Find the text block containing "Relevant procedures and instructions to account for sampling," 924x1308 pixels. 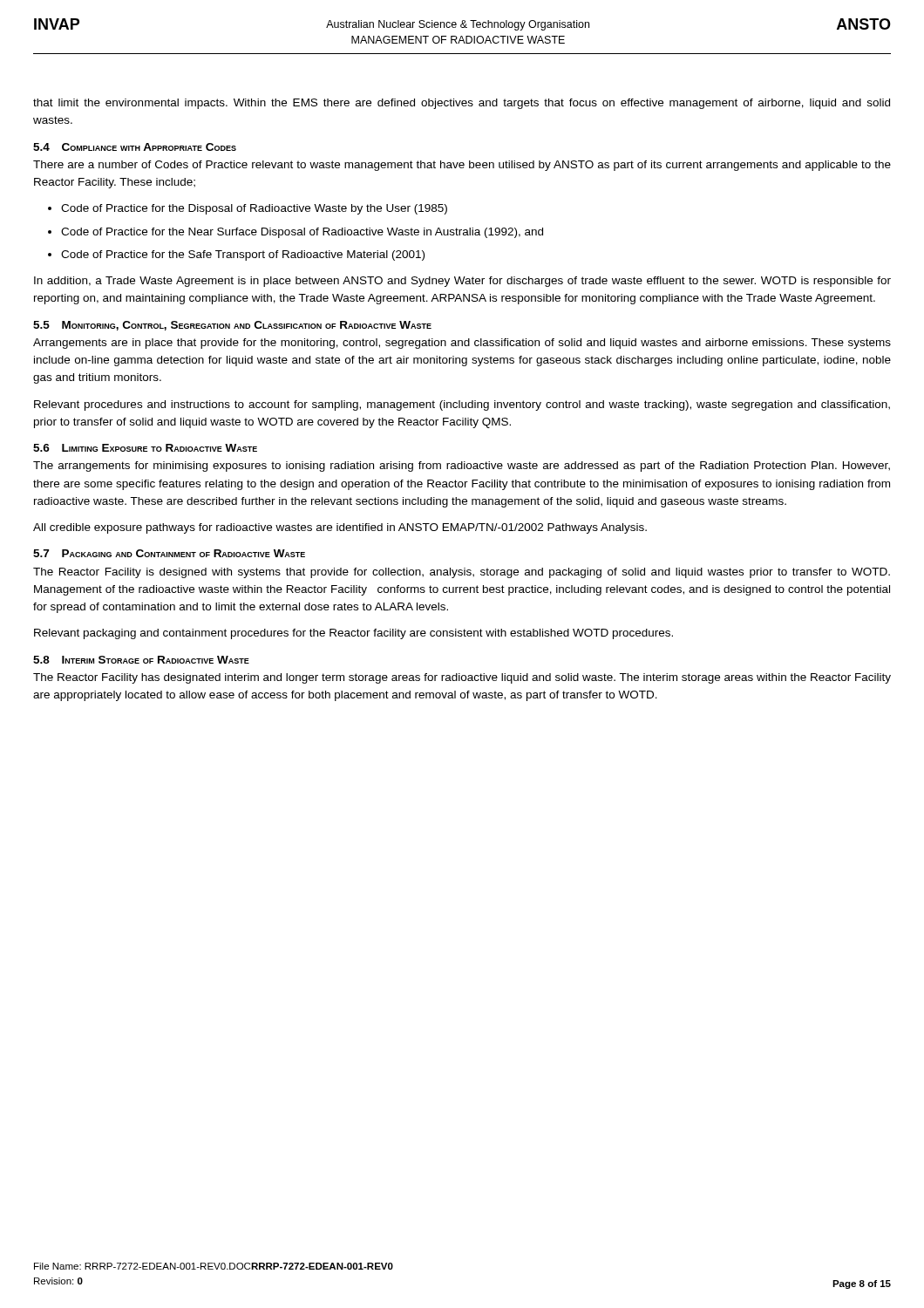(x=462, y=413)
